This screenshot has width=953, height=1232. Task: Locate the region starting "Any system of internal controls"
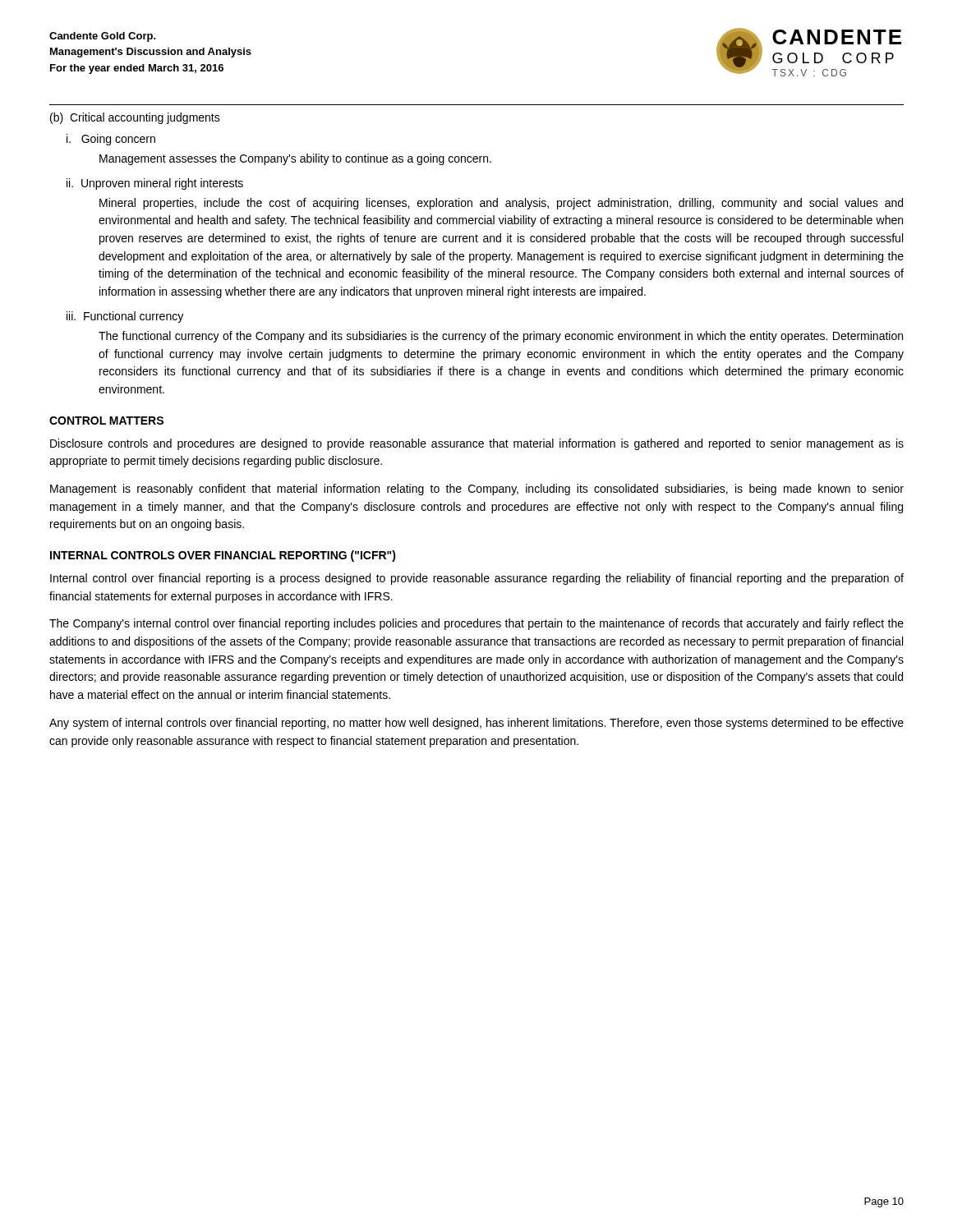(476, 732)
